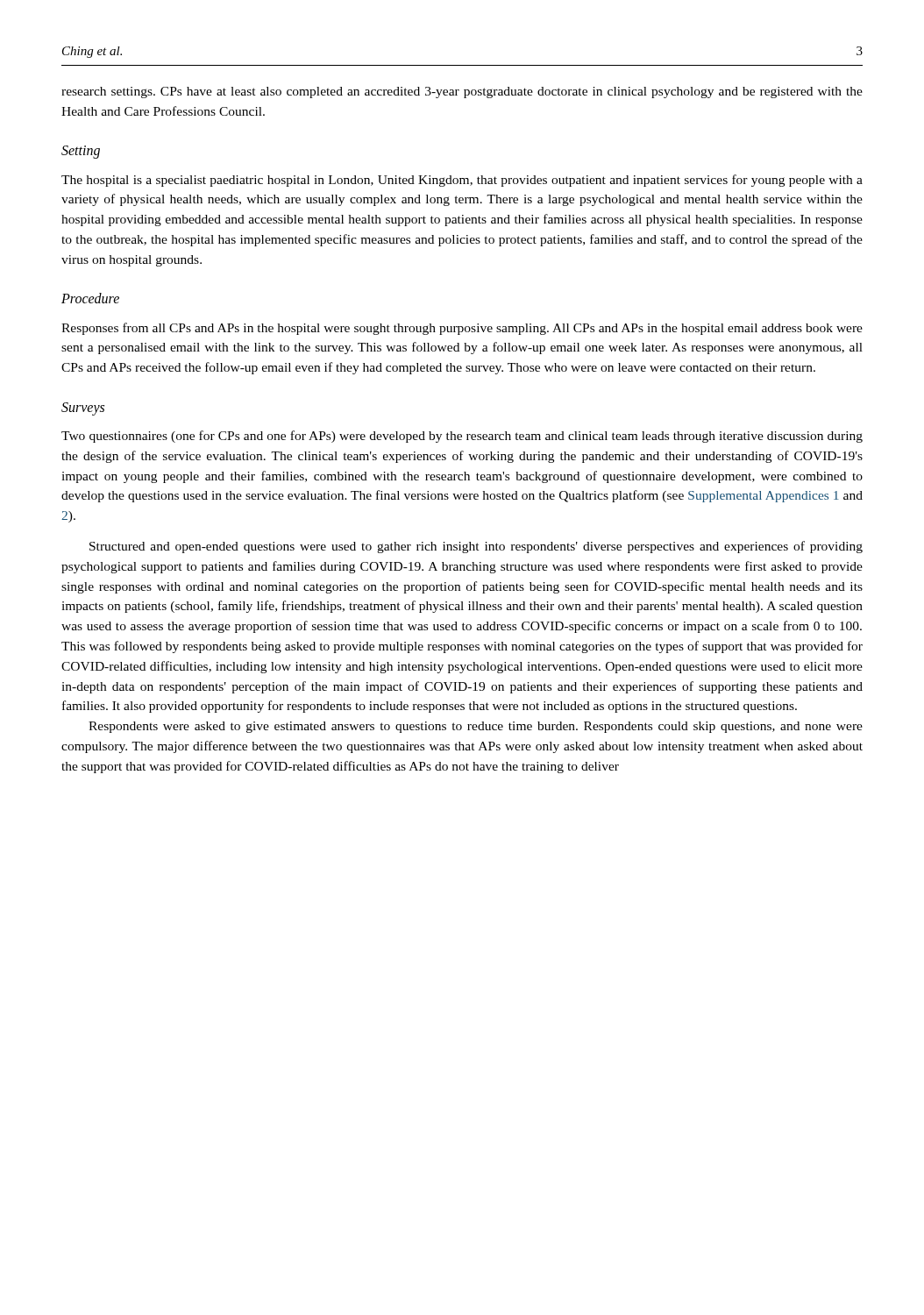Click on the region starting "The hospital is a specialist paediatric hospital in"
The image size is (924, 1315).
coord(462,219)
